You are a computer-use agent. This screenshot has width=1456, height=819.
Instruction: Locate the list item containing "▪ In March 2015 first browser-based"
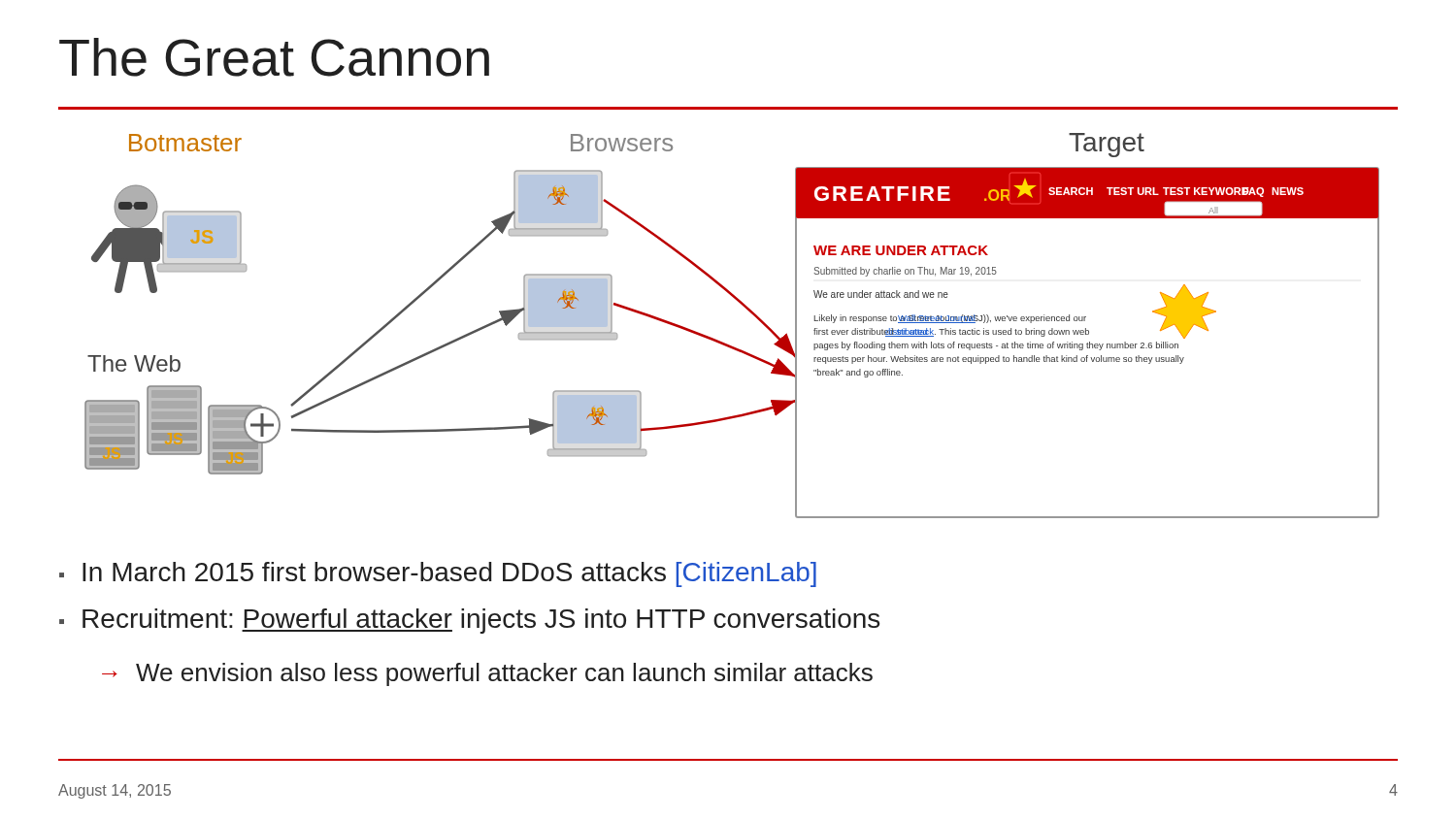coord(438,573)
